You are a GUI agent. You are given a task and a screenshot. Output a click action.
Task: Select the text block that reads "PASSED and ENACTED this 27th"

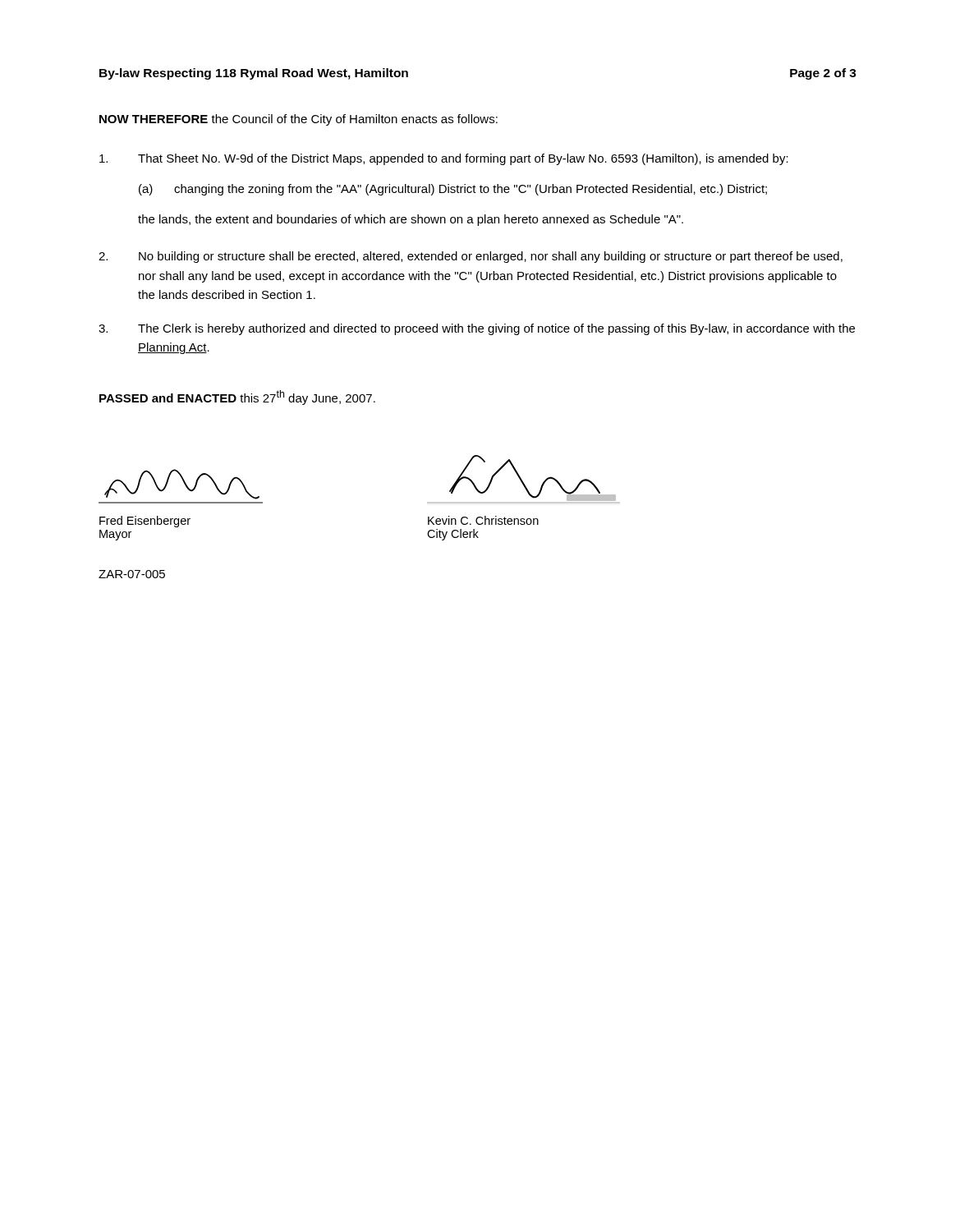[237, 396]
